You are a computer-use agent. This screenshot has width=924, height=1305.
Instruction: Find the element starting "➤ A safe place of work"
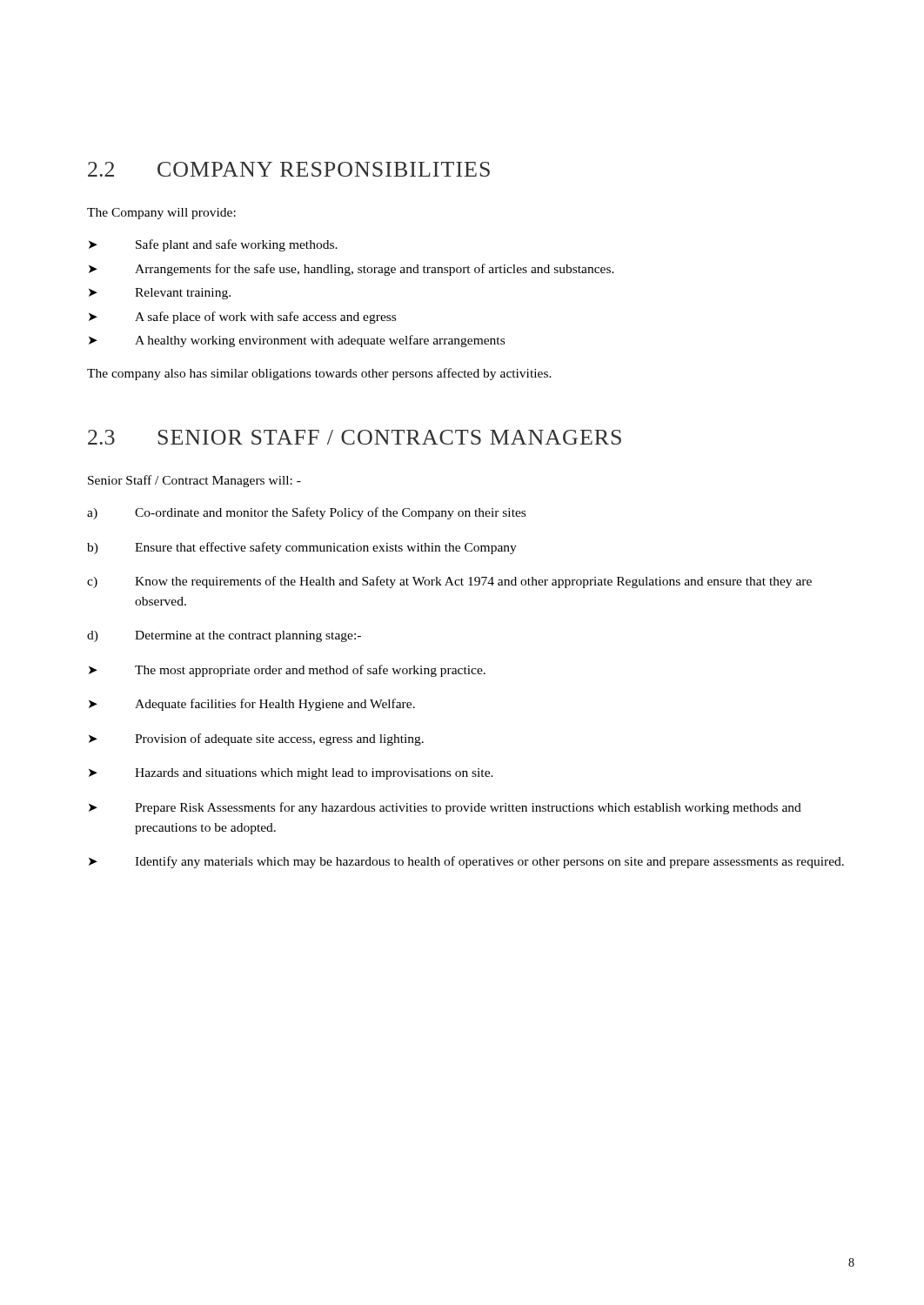coord(242,318)
